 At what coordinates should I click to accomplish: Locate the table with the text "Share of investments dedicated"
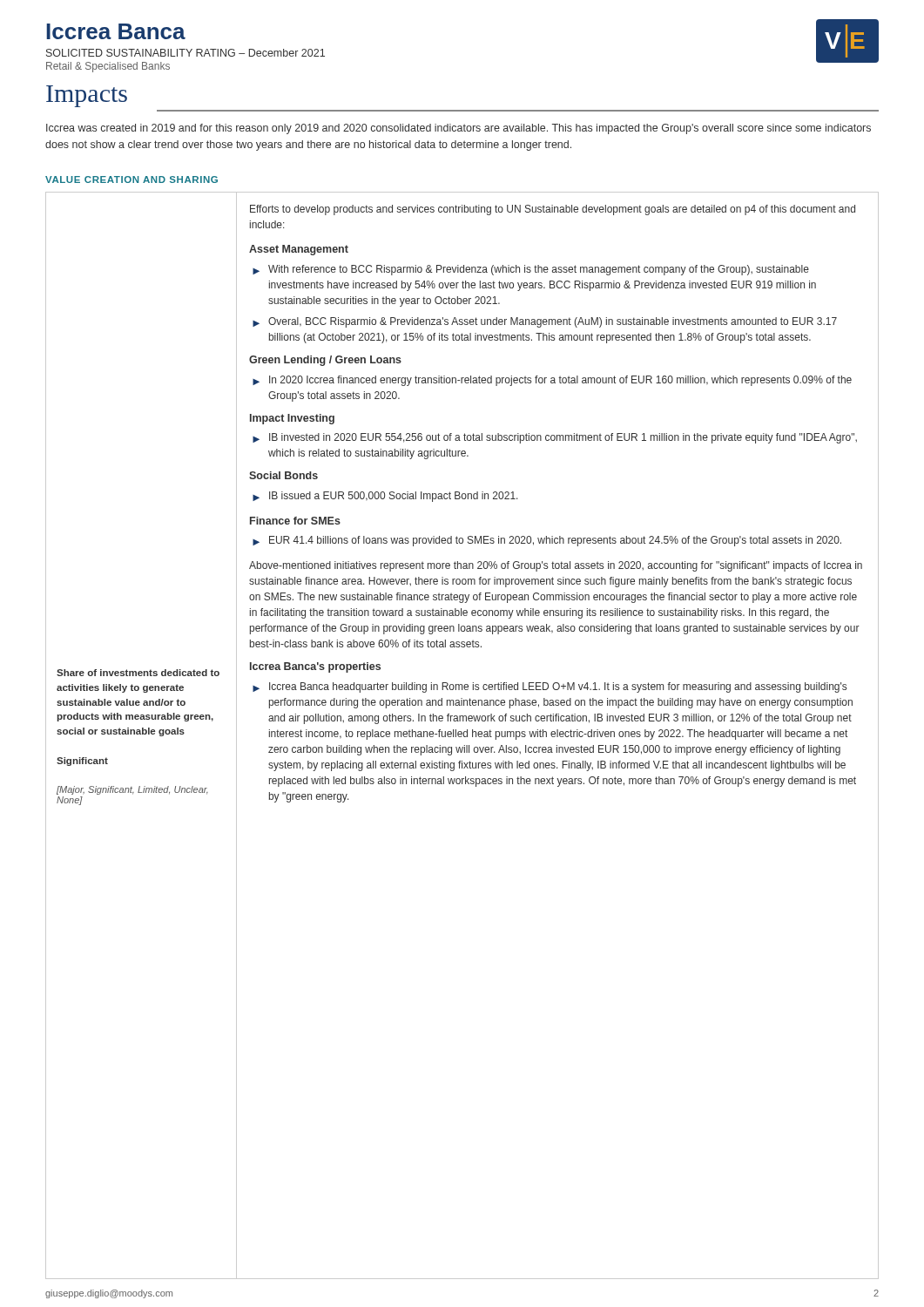point(462,735)
